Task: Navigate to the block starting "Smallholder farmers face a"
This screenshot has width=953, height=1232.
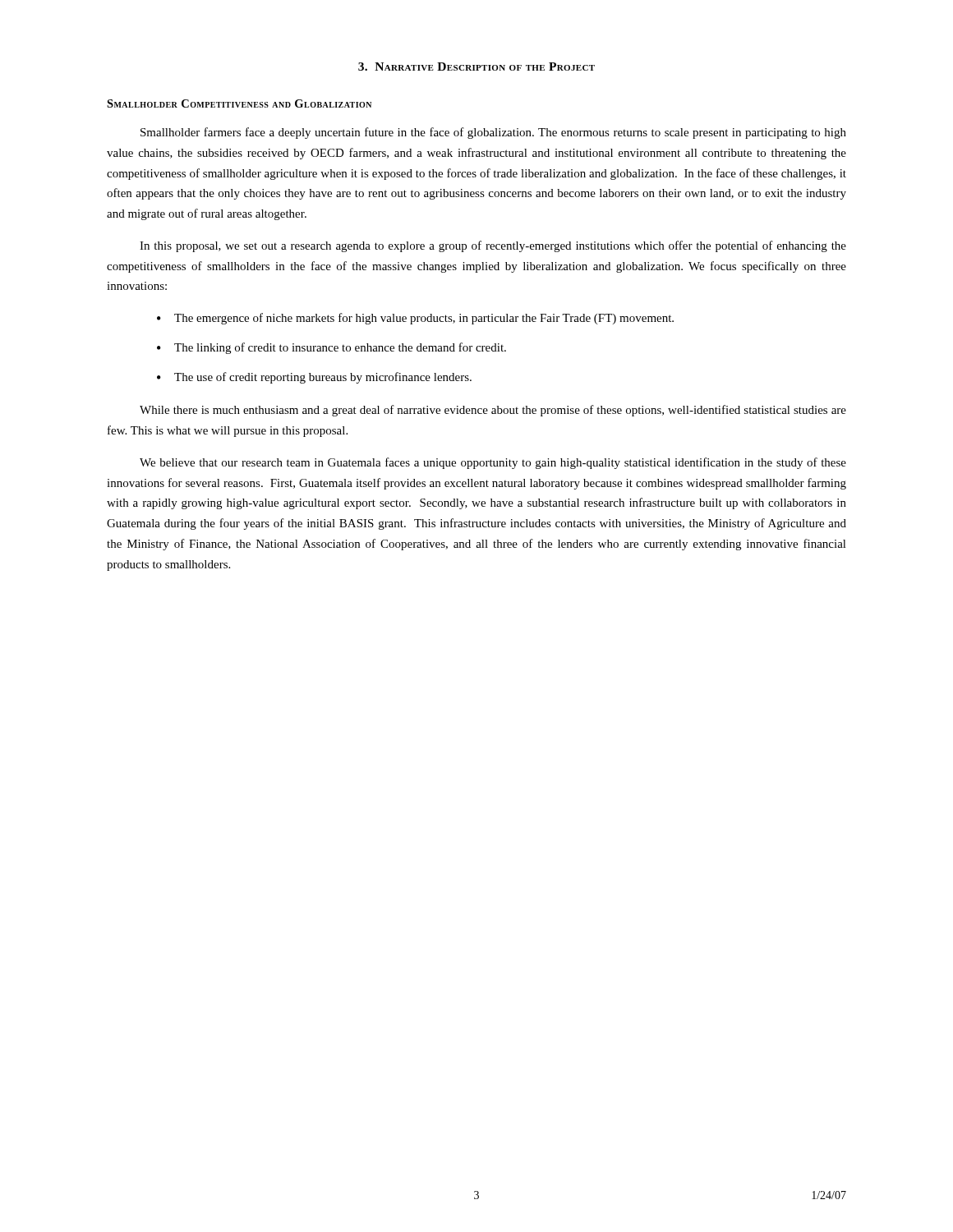Action: coord(476,173)
